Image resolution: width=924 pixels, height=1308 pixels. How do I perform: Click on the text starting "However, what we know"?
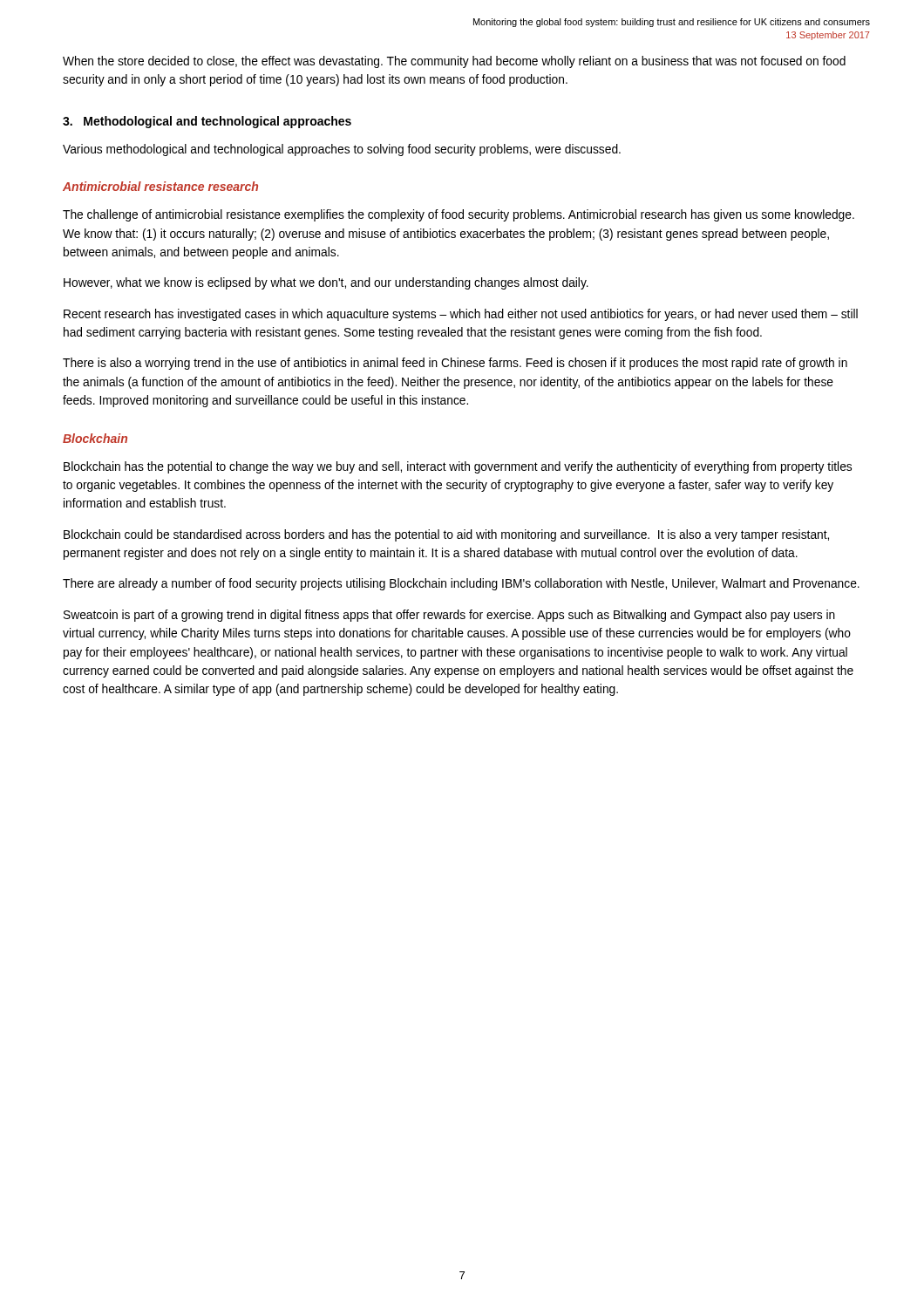click(x=326, y=283)
